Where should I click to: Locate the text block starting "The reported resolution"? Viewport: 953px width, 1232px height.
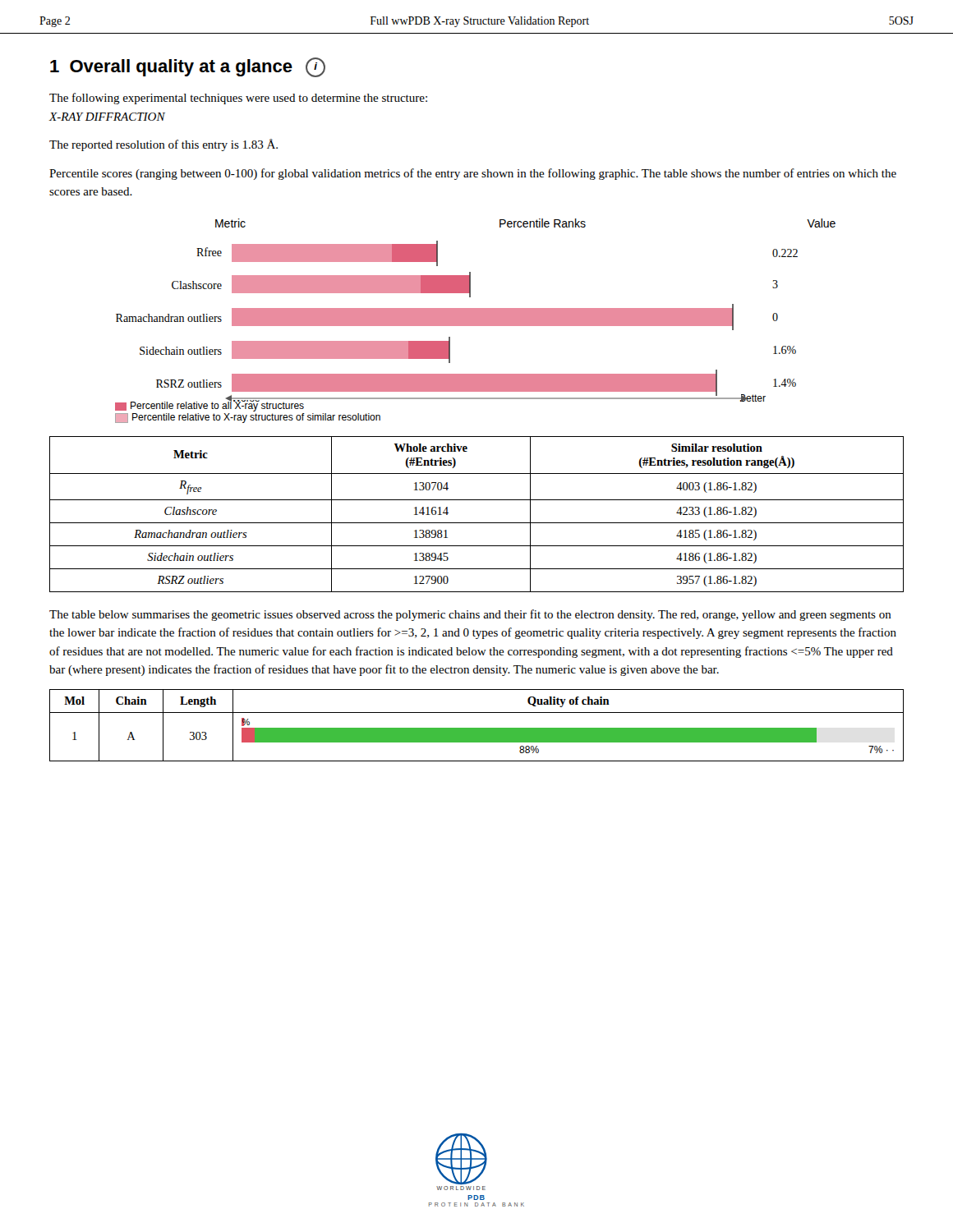[x=163, y=145]
